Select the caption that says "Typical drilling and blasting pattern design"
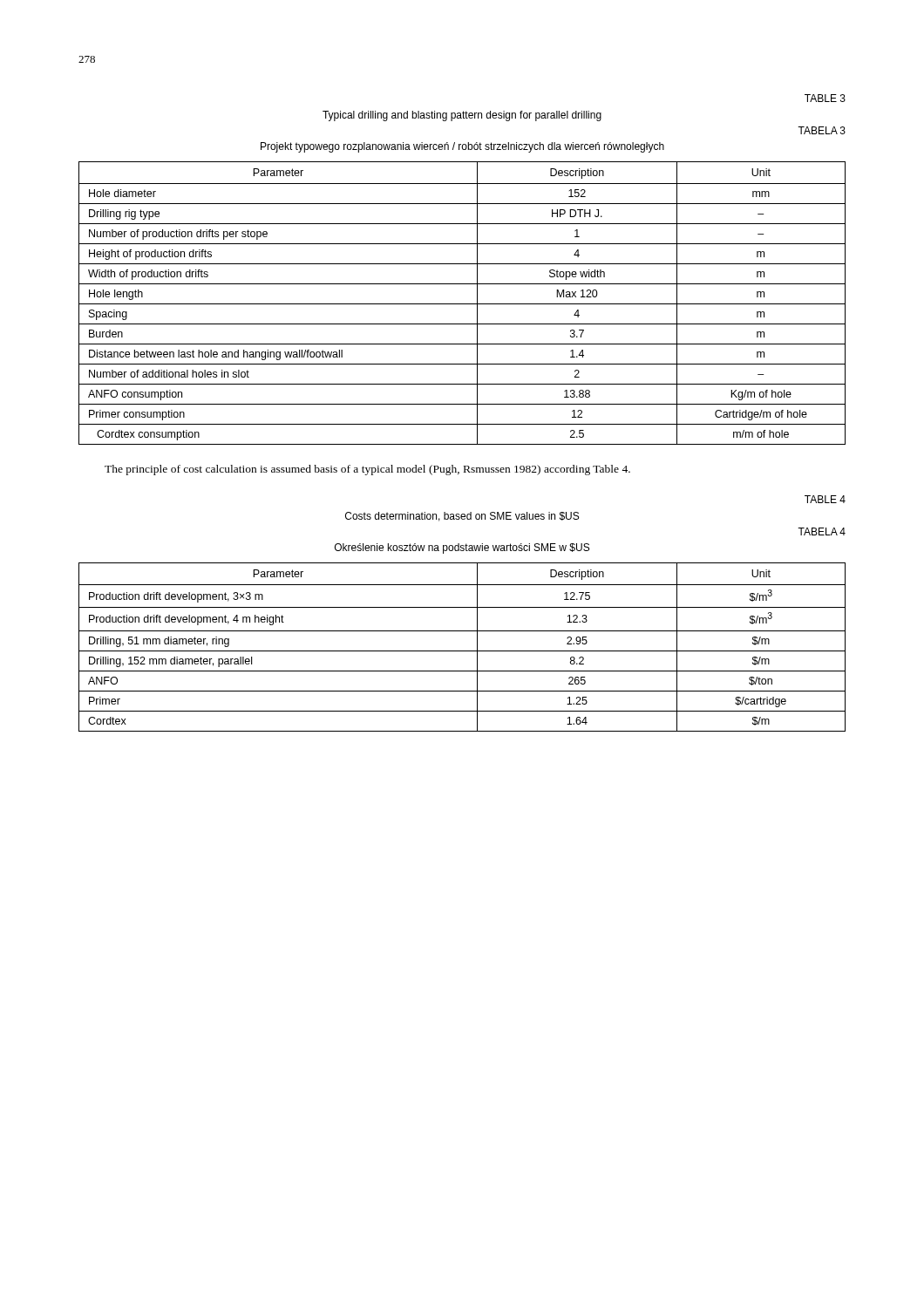 pos(462,115)
